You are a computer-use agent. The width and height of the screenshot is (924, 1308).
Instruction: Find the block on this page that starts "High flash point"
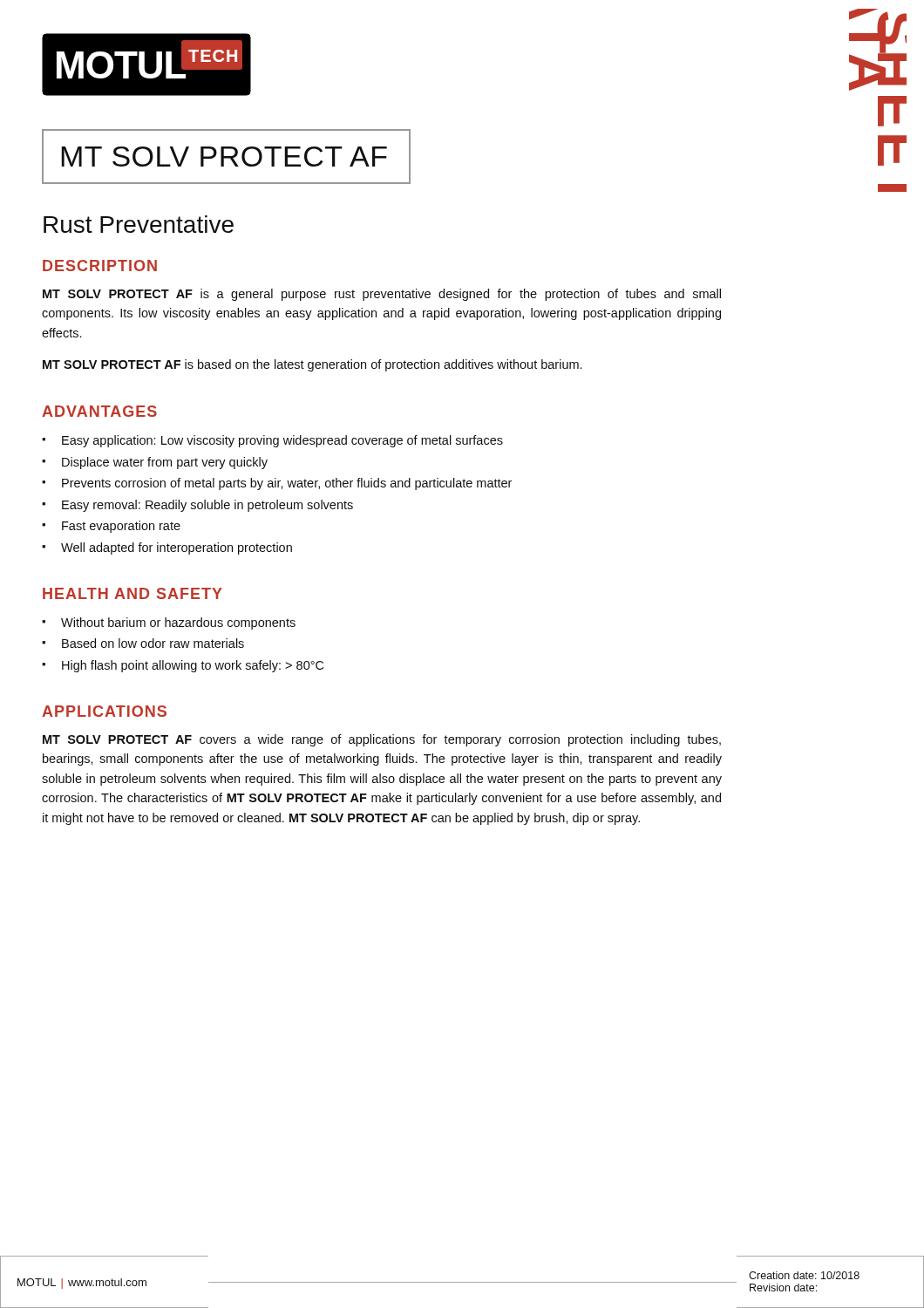point(193,665)
